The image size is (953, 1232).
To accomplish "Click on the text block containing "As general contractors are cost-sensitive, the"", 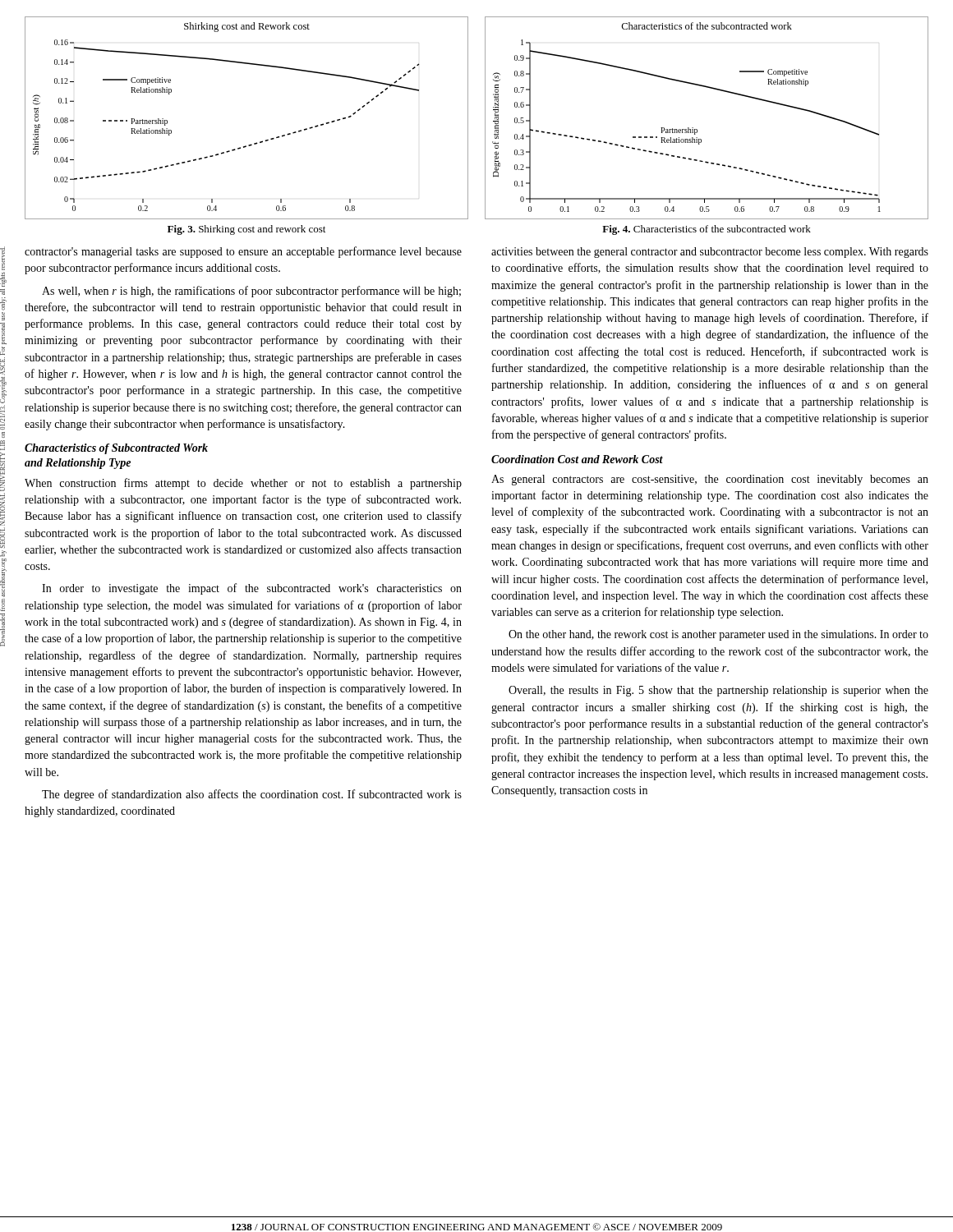I will 710,635.
